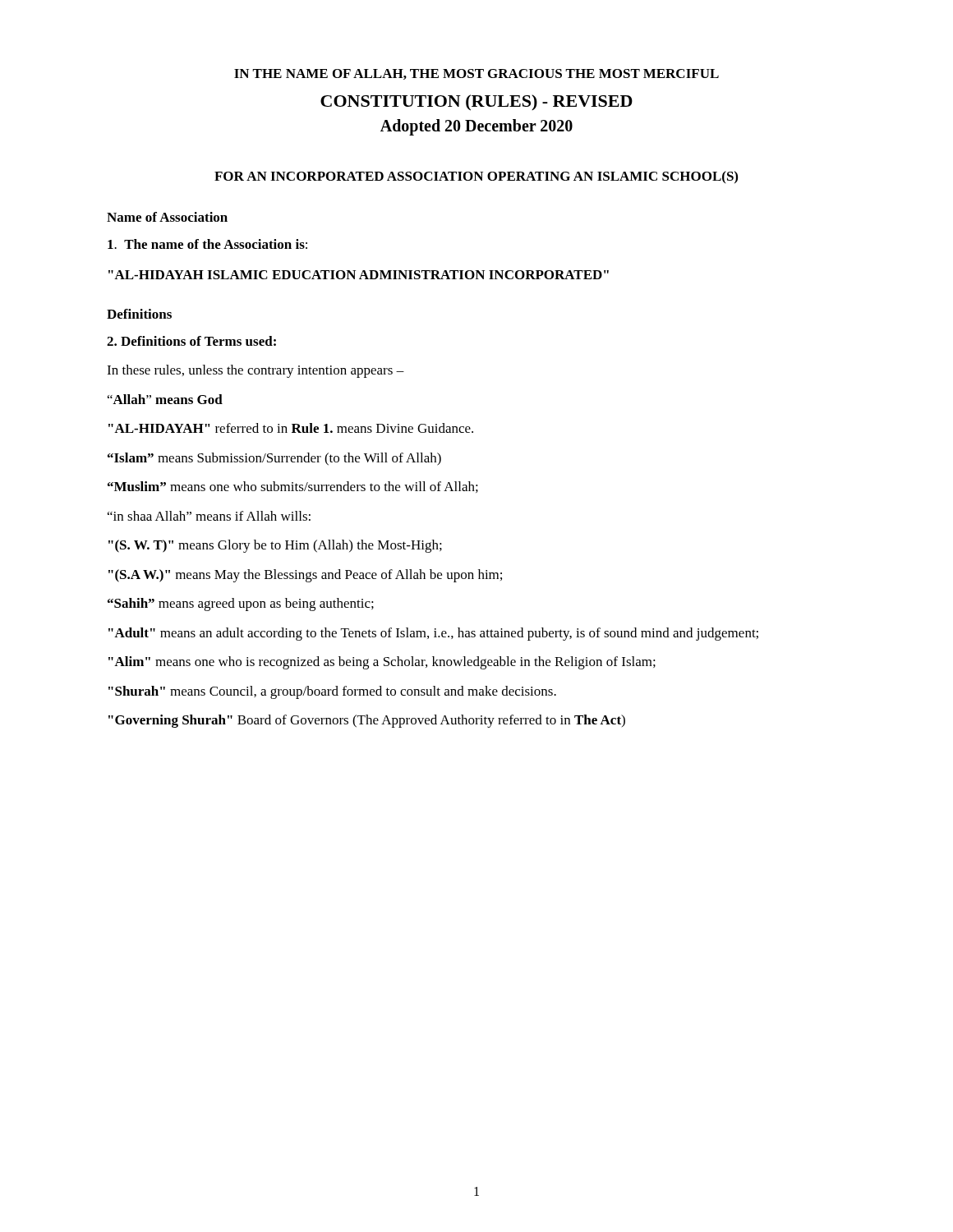The width and height of the screenshot is (953, 1232).
Task: Click on the region starting ""AL-HIDAYAH" referred to in Rule 1."
Action: (x=291, y=428)
